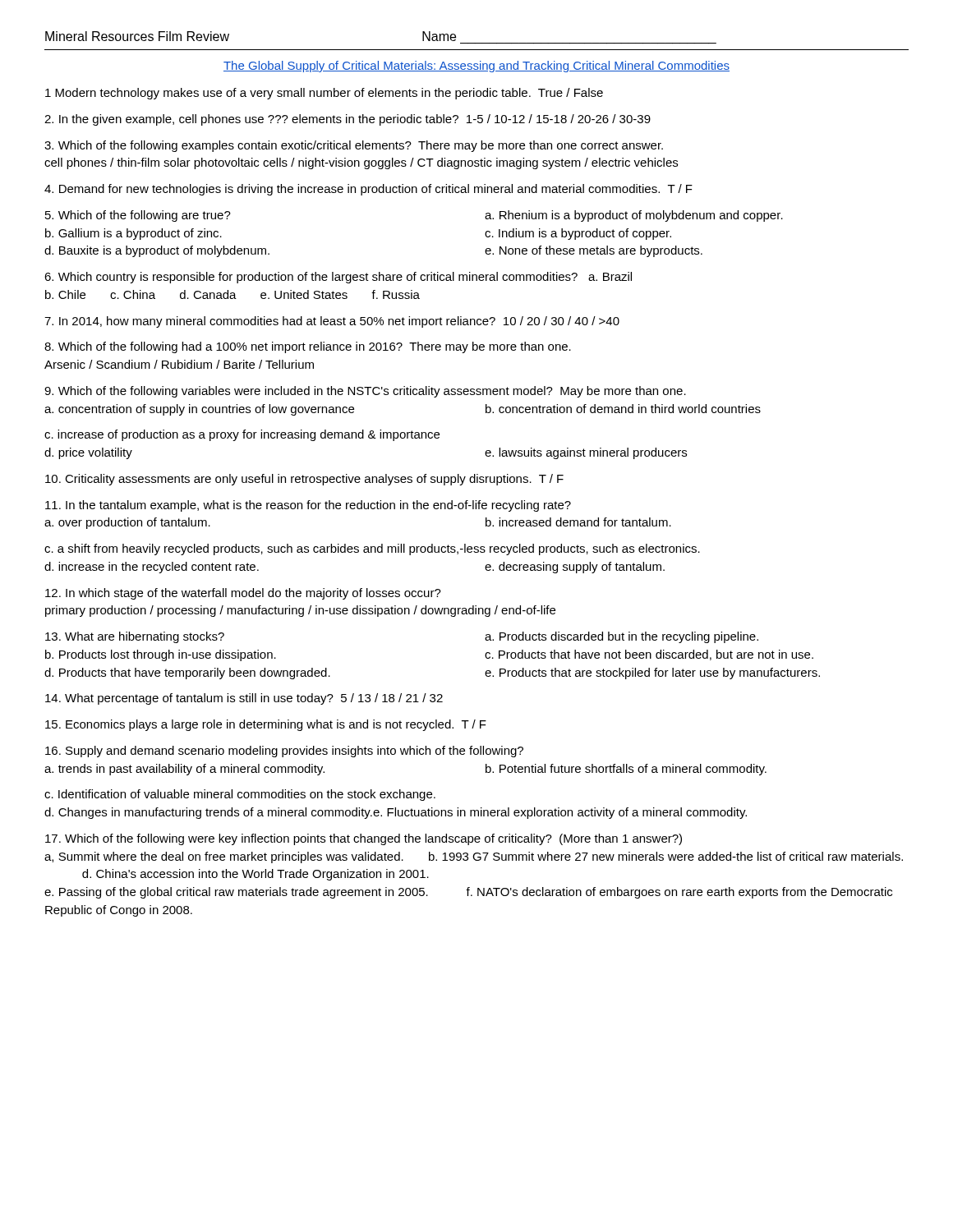The image size is (953, 1232).
Task: Locate the text block starting "16. Supply and demand scenario modeling provides"
Action: pyautogui.click(x=284, y=752)
